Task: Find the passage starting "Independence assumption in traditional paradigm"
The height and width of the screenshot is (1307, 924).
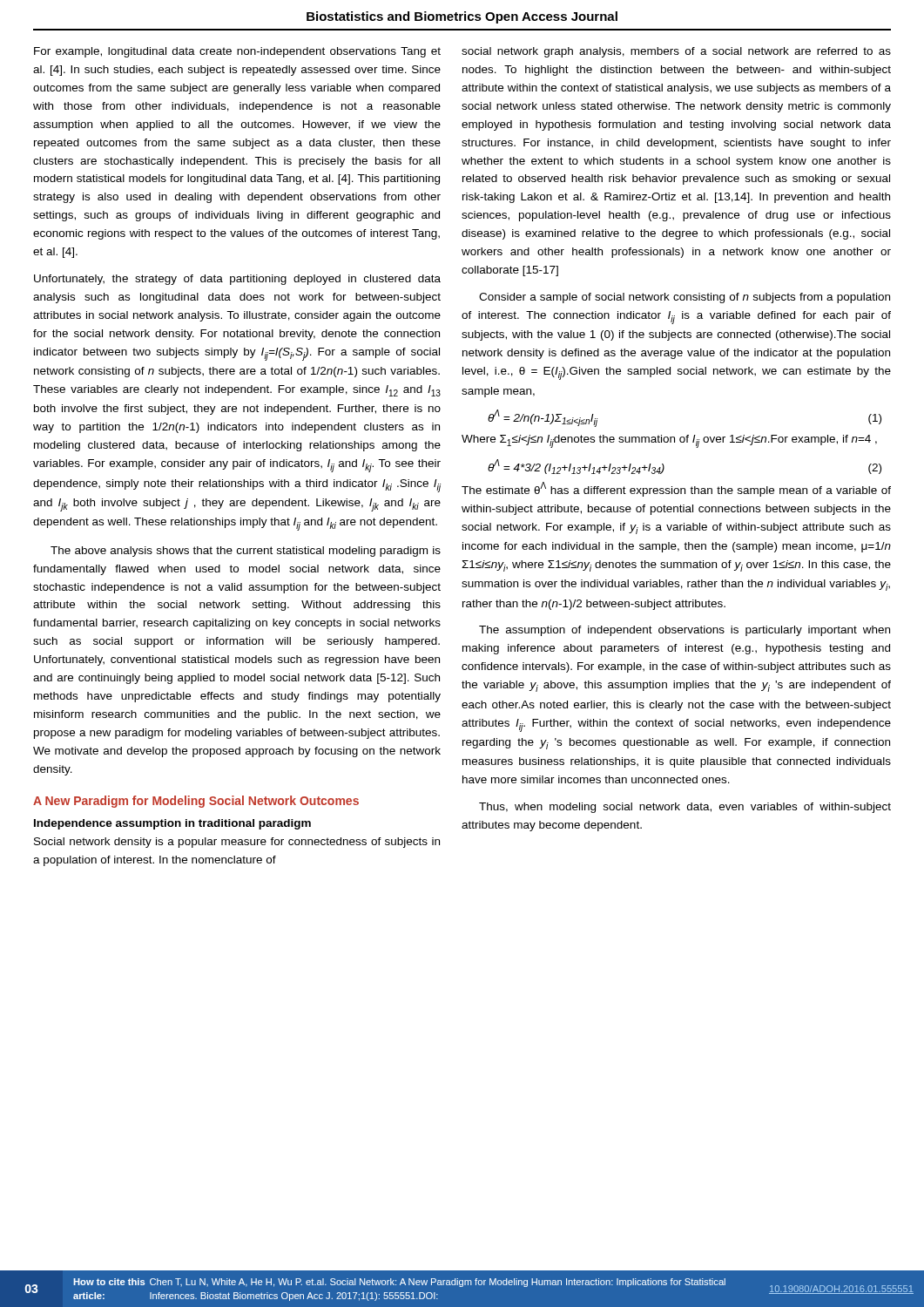Action: [172, 823]
